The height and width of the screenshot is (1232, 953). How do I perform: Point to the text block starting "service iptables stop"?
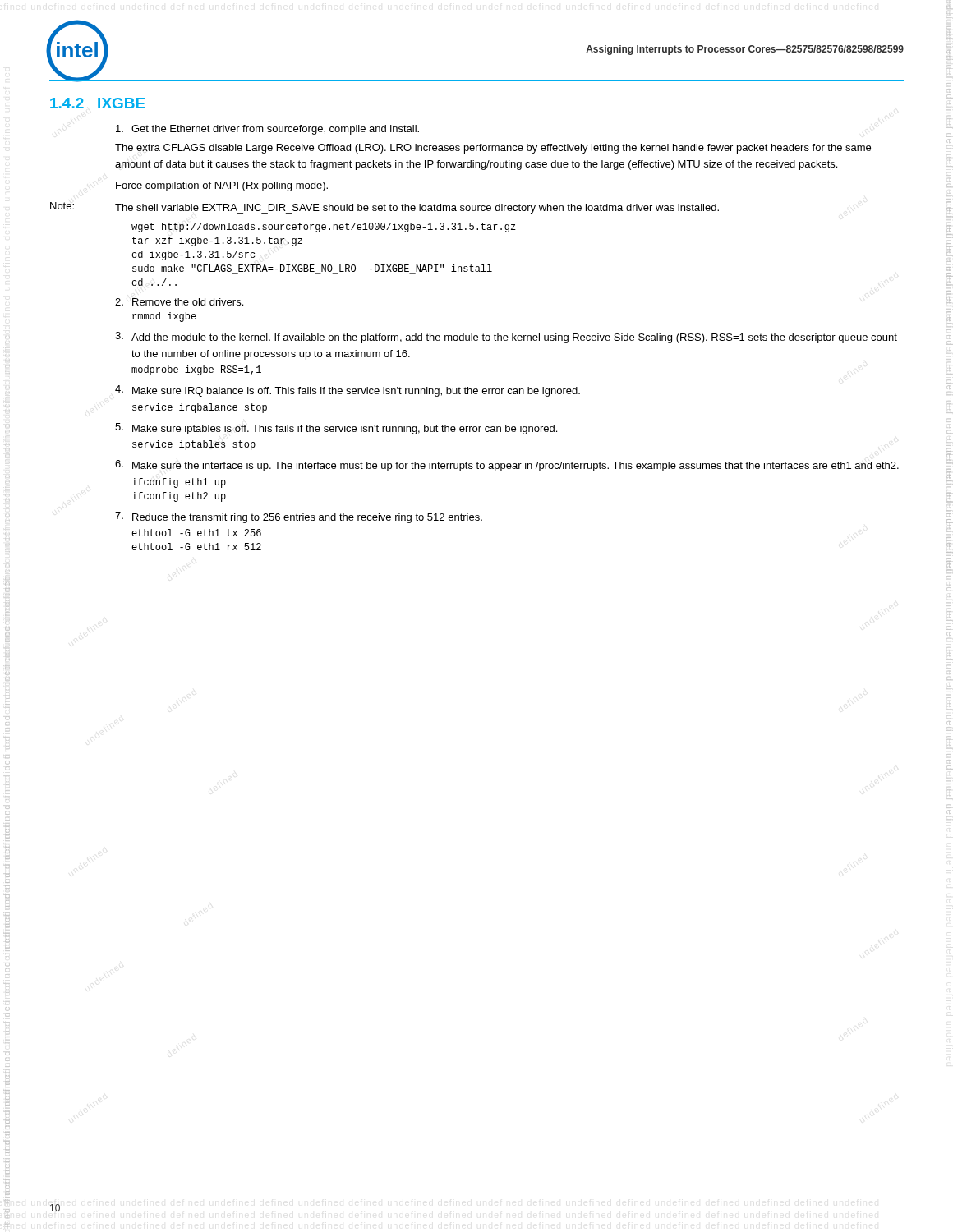point(194,445)
